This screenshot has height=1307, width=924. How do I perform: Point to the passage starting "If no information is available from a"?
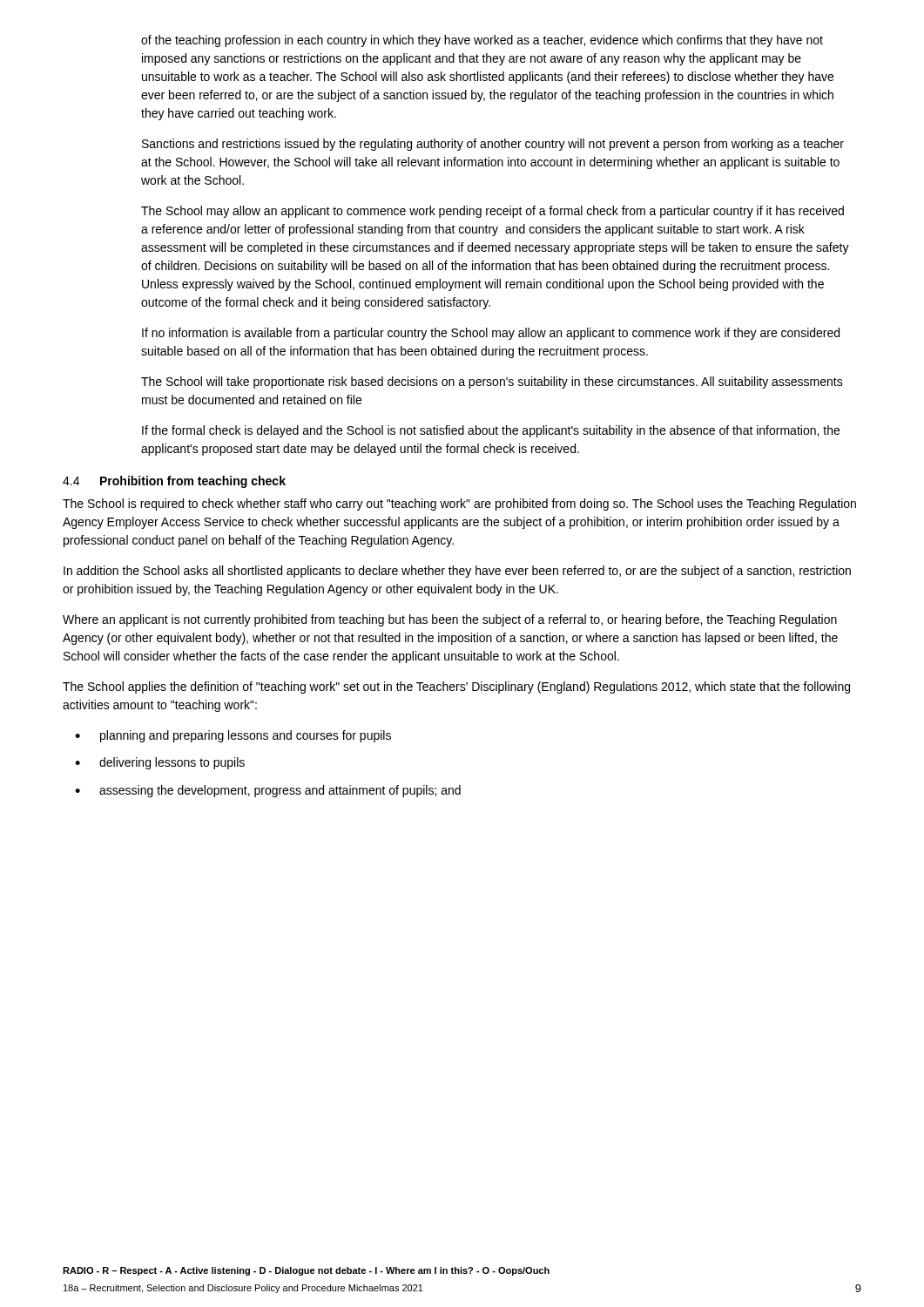pyautogui.click(x=491, y=342)
